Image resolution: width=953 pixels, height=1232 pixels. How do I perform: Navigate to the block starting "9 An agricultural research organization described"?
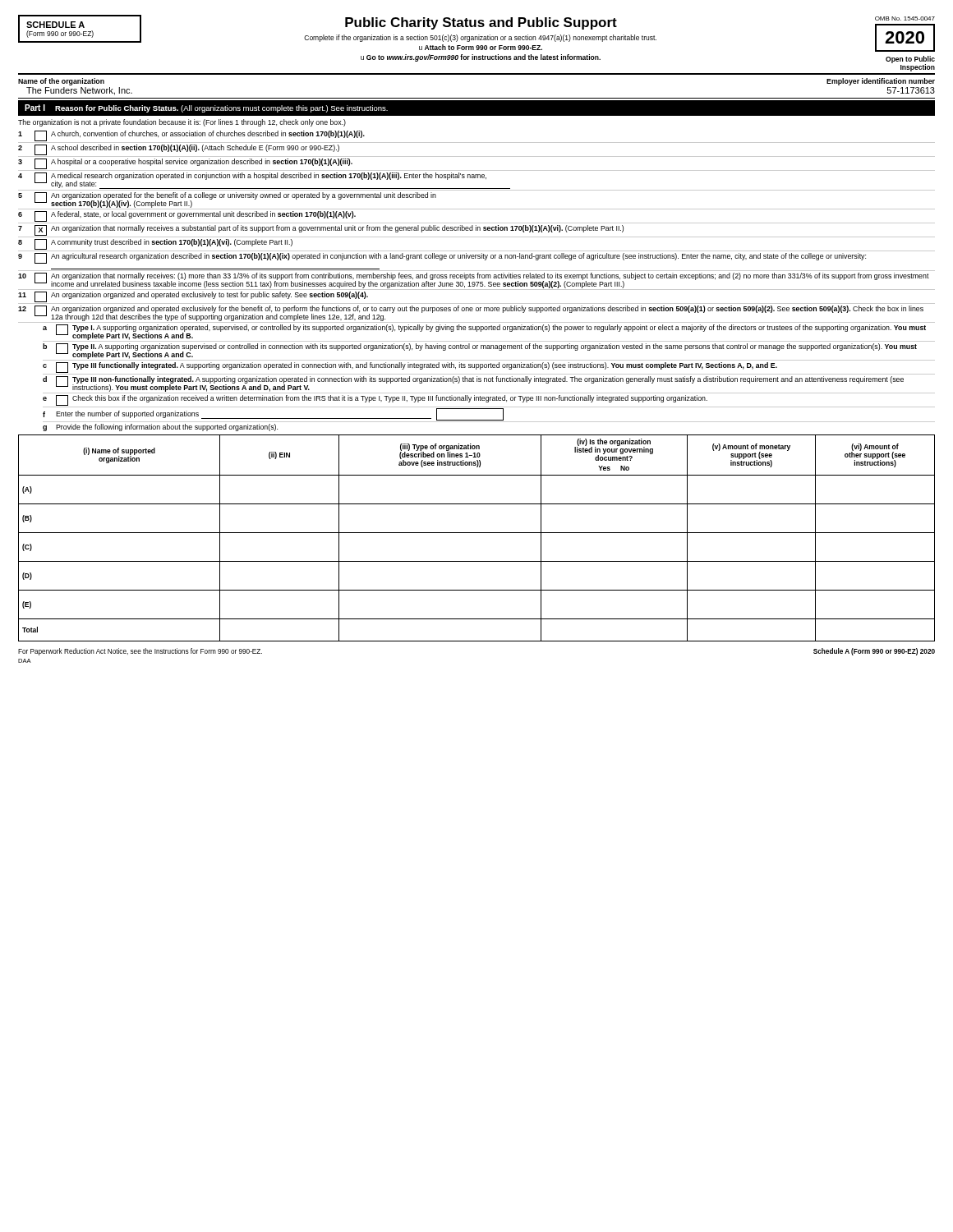click(x=476, y=261)
